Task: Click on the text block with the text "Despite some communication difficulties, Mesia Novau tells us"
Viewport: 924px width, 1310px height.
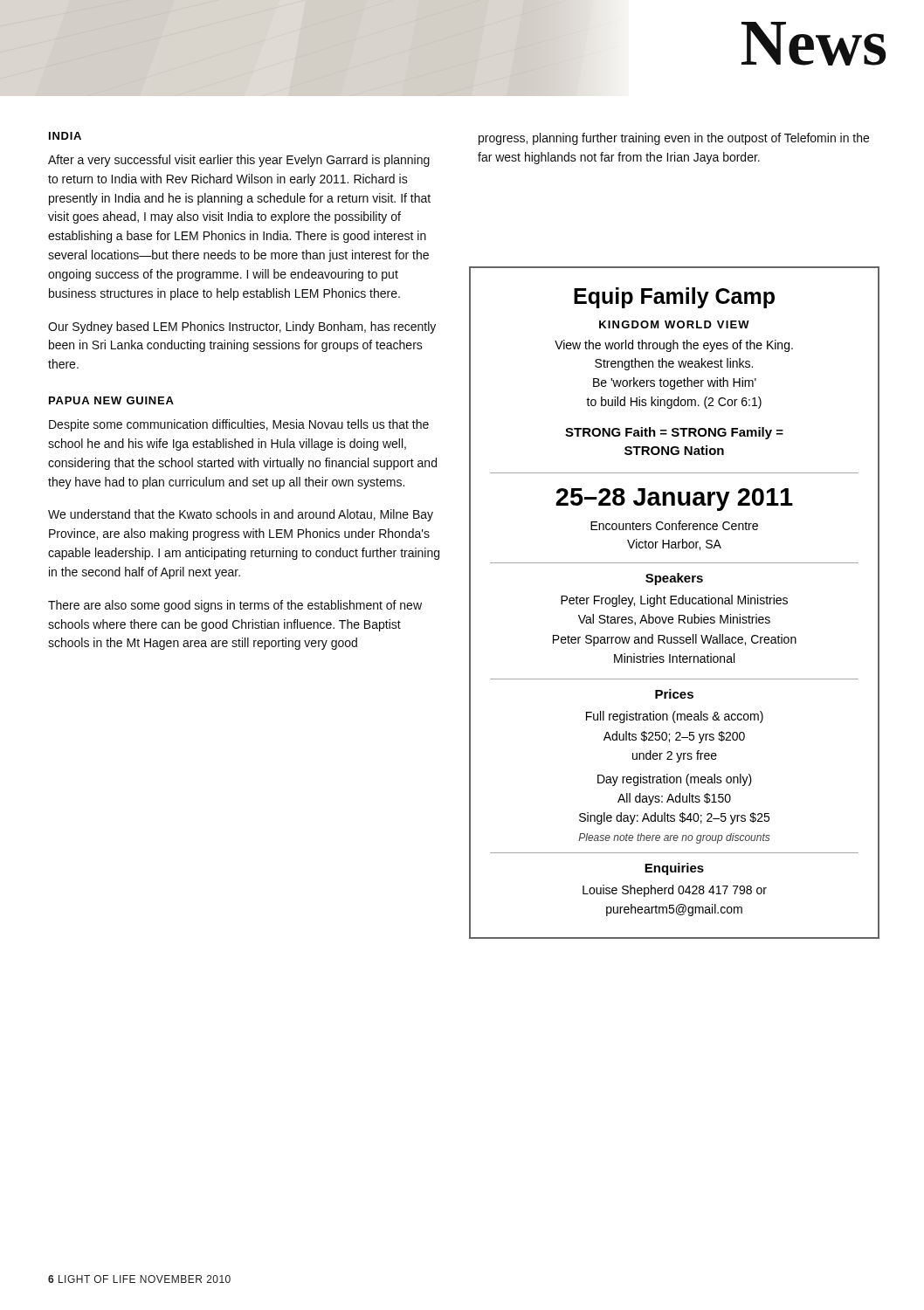Action: [243, 453]
